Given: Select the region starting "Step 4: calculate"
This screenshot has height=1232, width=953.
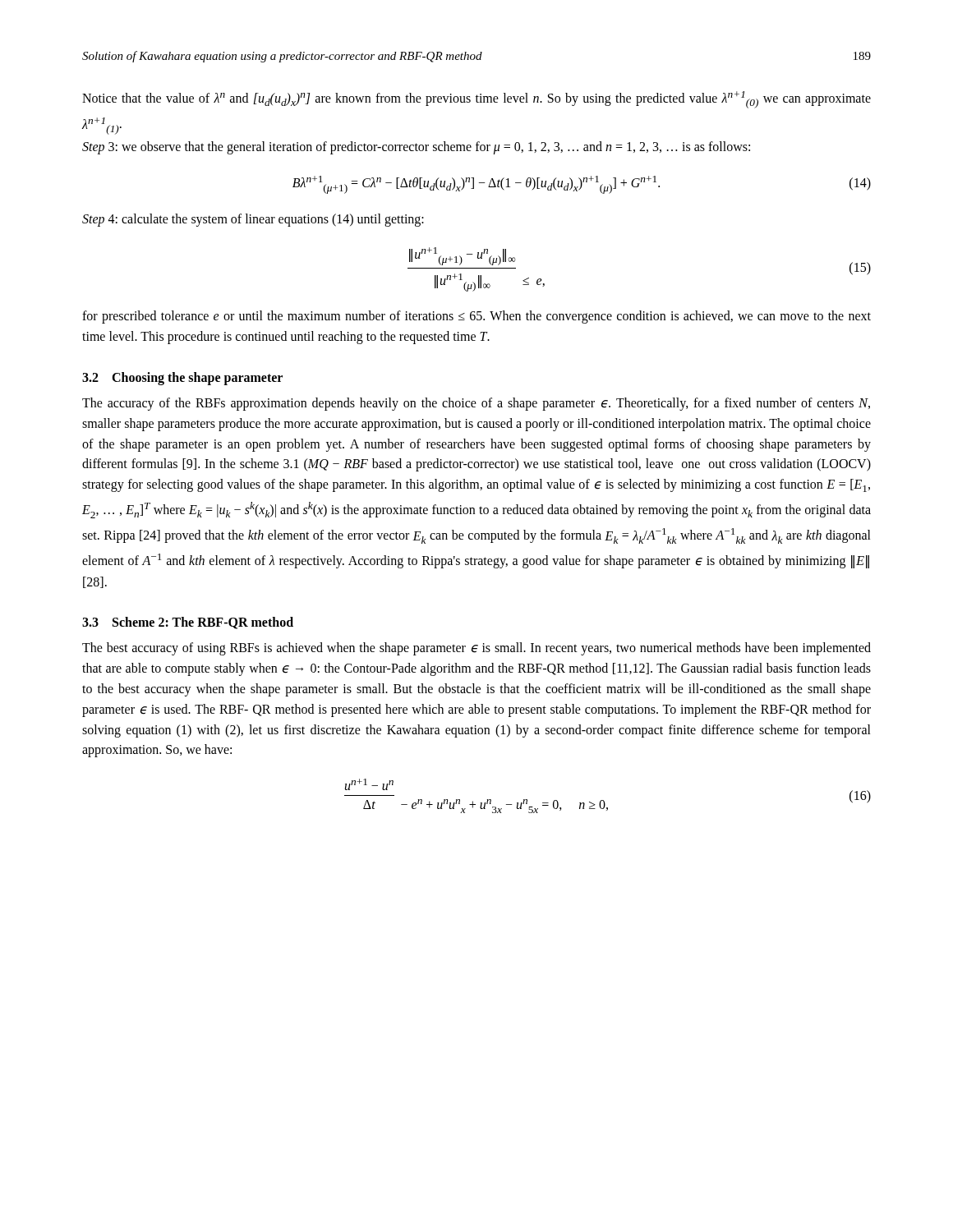Looking at the screenshot, I should tap(253, 220).
